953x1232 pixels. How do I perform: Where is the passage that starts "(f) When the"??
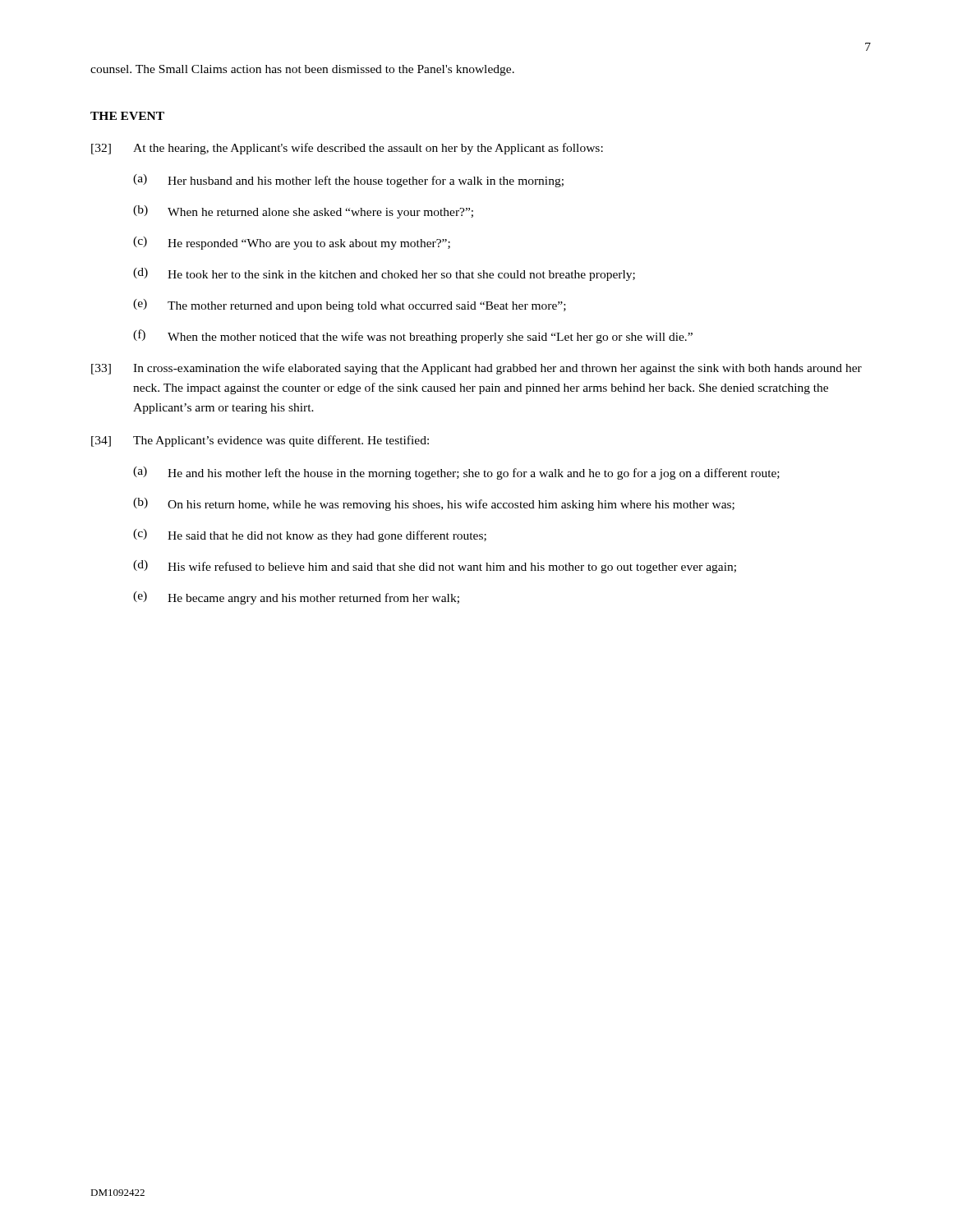tap(502, 337)
